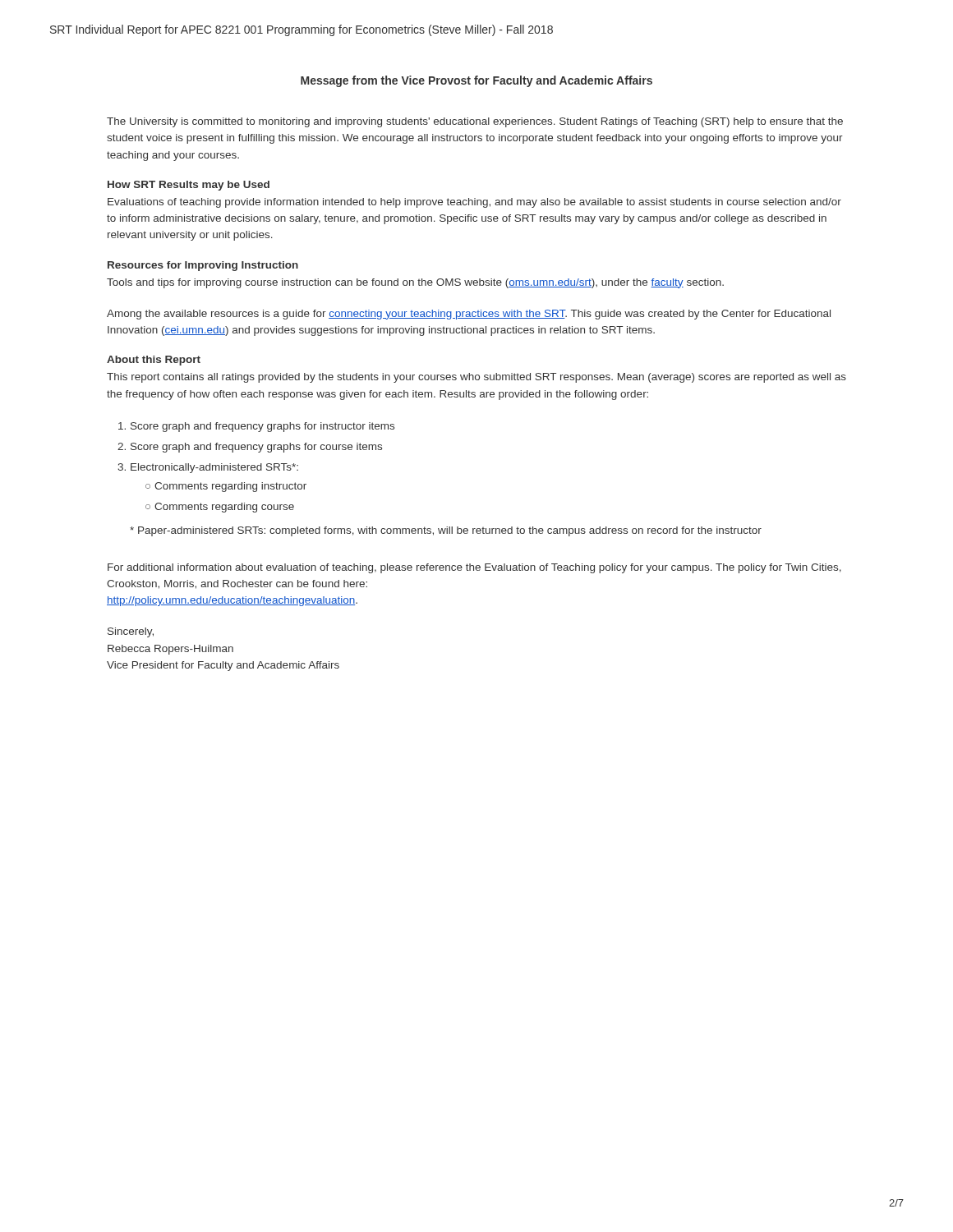This screenshot has width=953, height=1232.
Task: Locate the block of text that opens with "Electronically-administered SRTs*: Comments regarding instructor Comments regarding"
Action: pos(214,468)
